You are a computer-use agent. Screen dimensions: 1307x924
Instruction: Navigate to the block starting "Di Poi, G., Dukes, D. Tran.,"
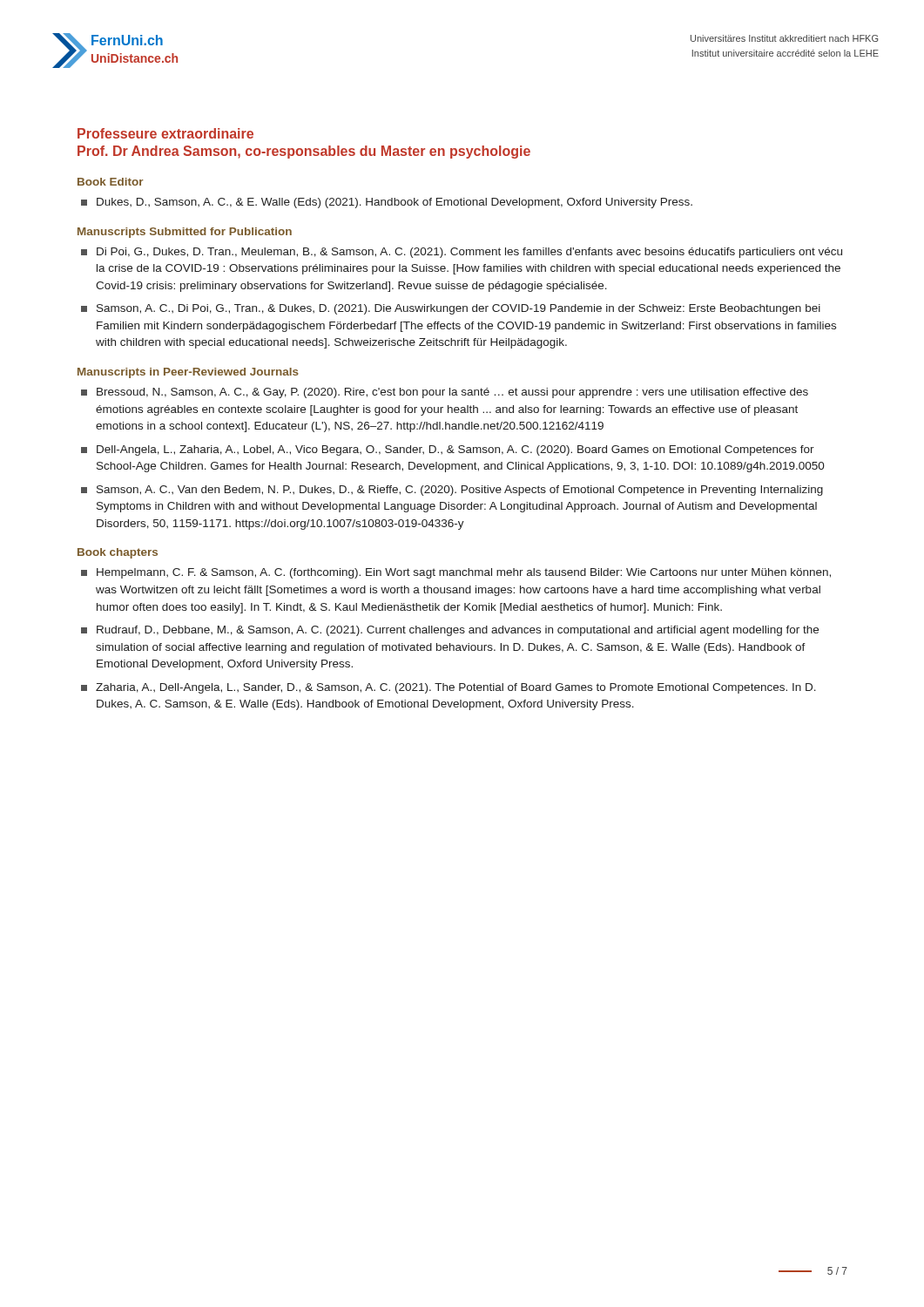tap(469, 268)
